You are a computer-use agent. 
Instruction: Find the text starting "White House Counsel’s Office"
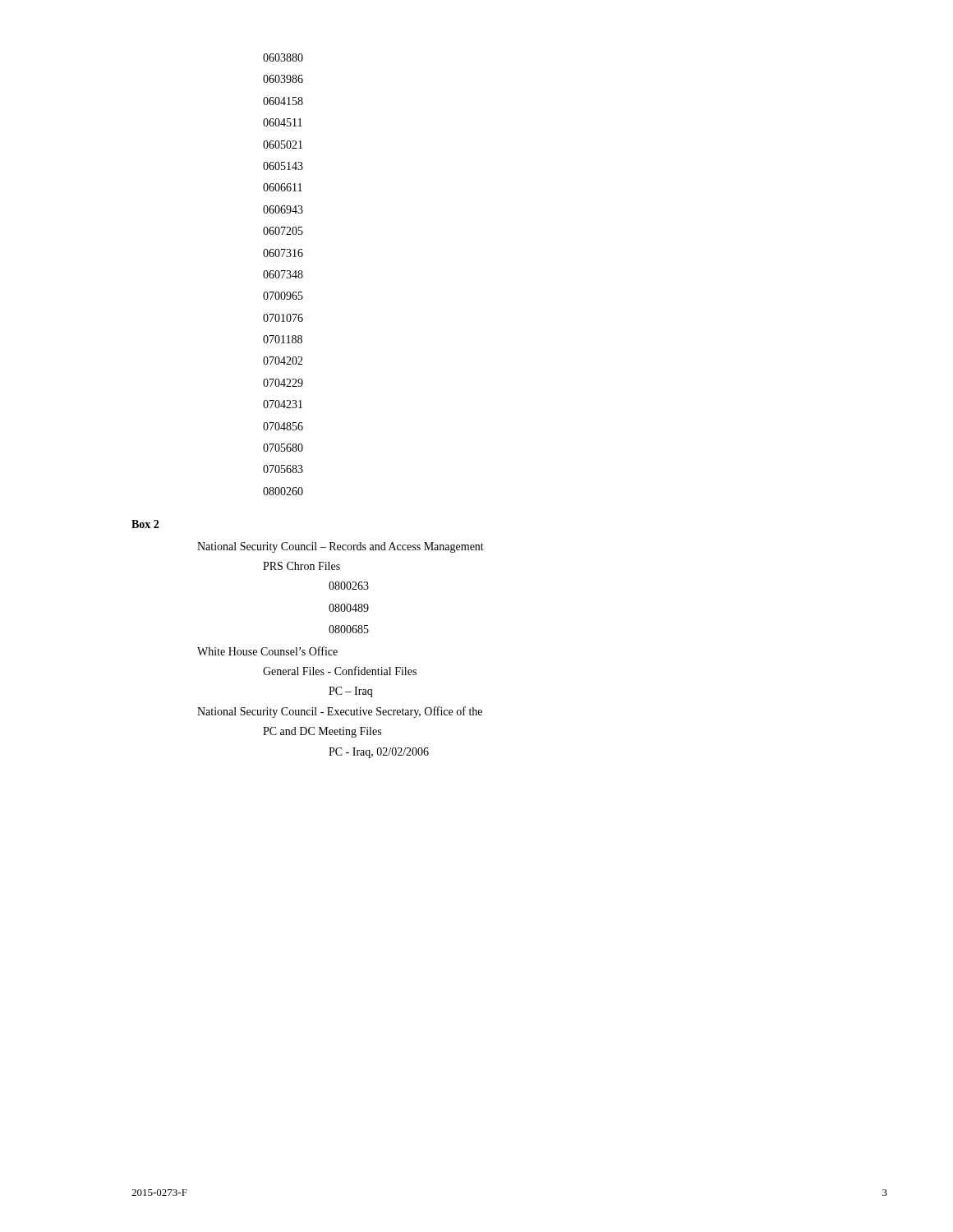(268, 651)
